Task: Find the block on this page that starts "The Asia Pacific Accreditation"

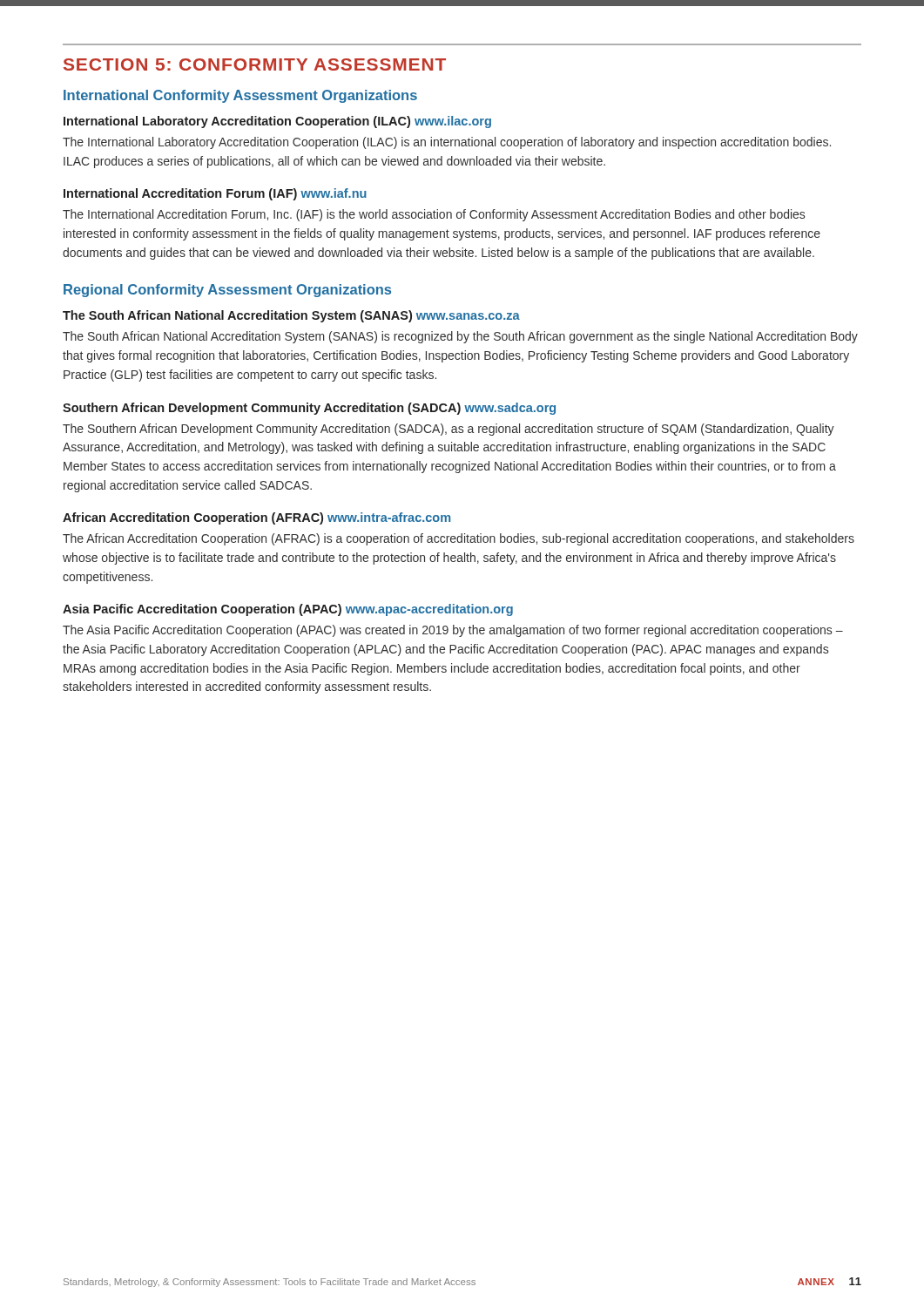Action: [x=462, y=659]
